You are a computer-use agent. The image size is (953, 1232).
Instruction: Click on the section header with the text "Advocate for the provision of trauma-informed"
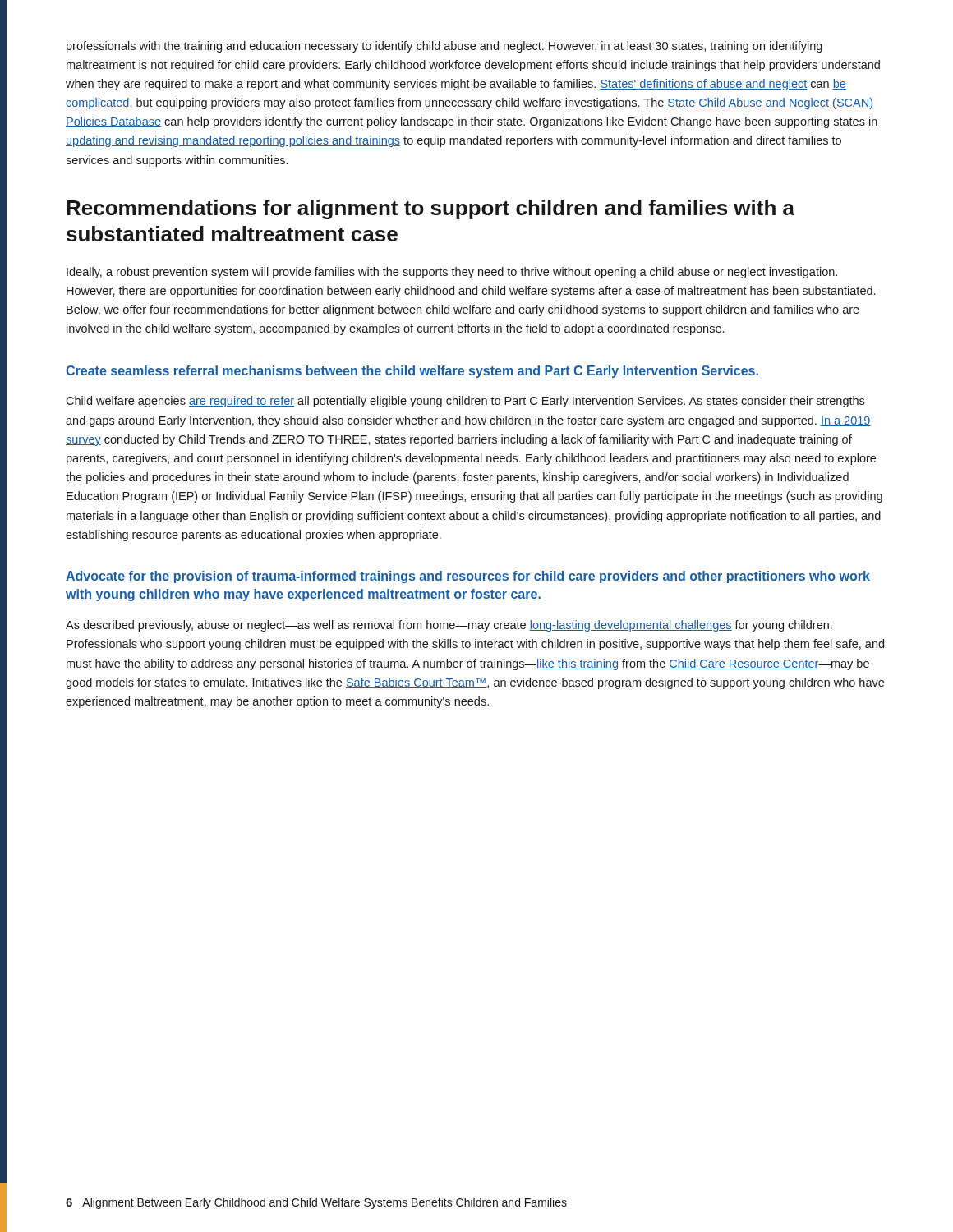point(476,586)
